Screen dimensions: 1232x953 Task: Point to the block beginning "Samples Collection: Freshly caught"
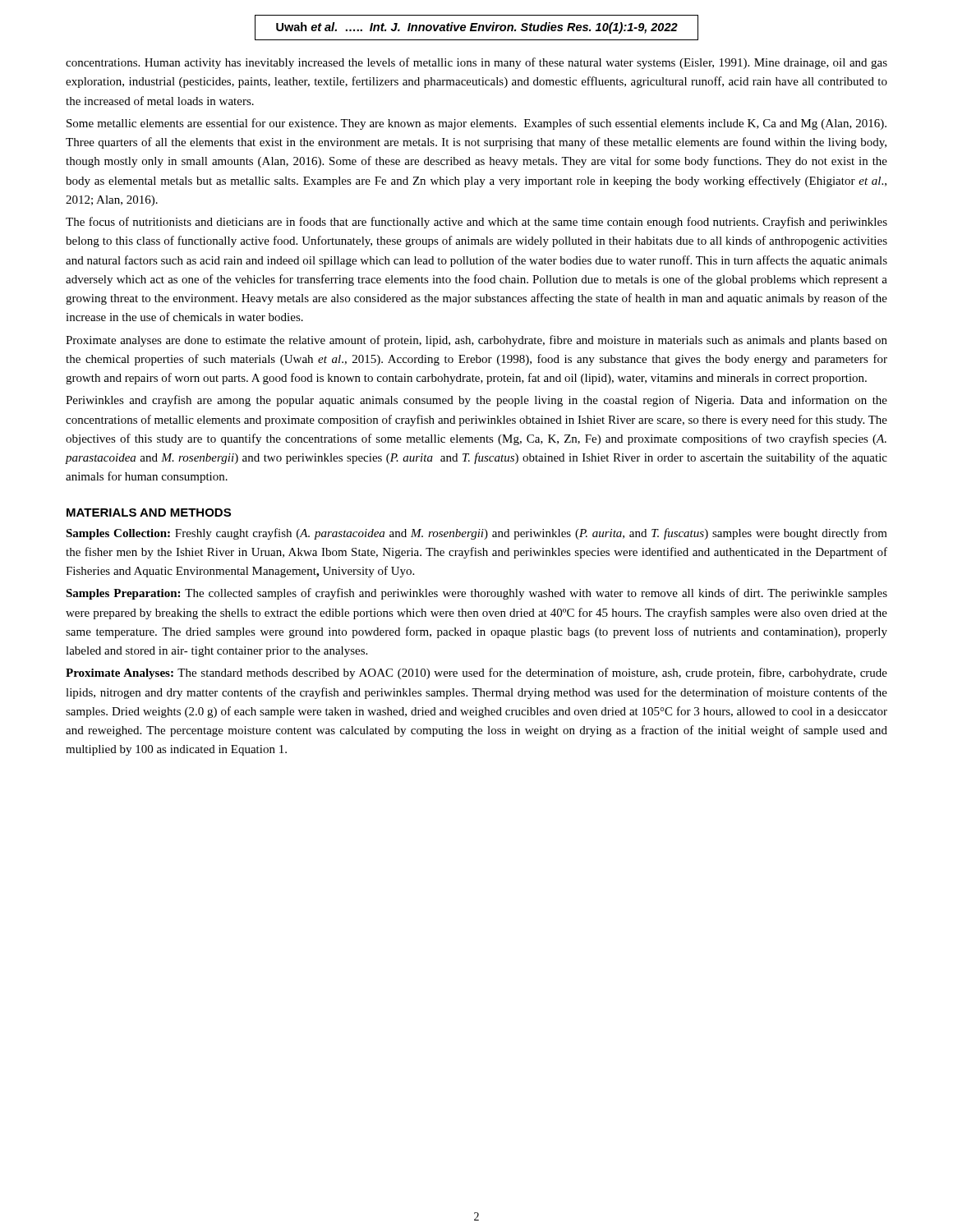pyautogui.click(x=476, y=552)
